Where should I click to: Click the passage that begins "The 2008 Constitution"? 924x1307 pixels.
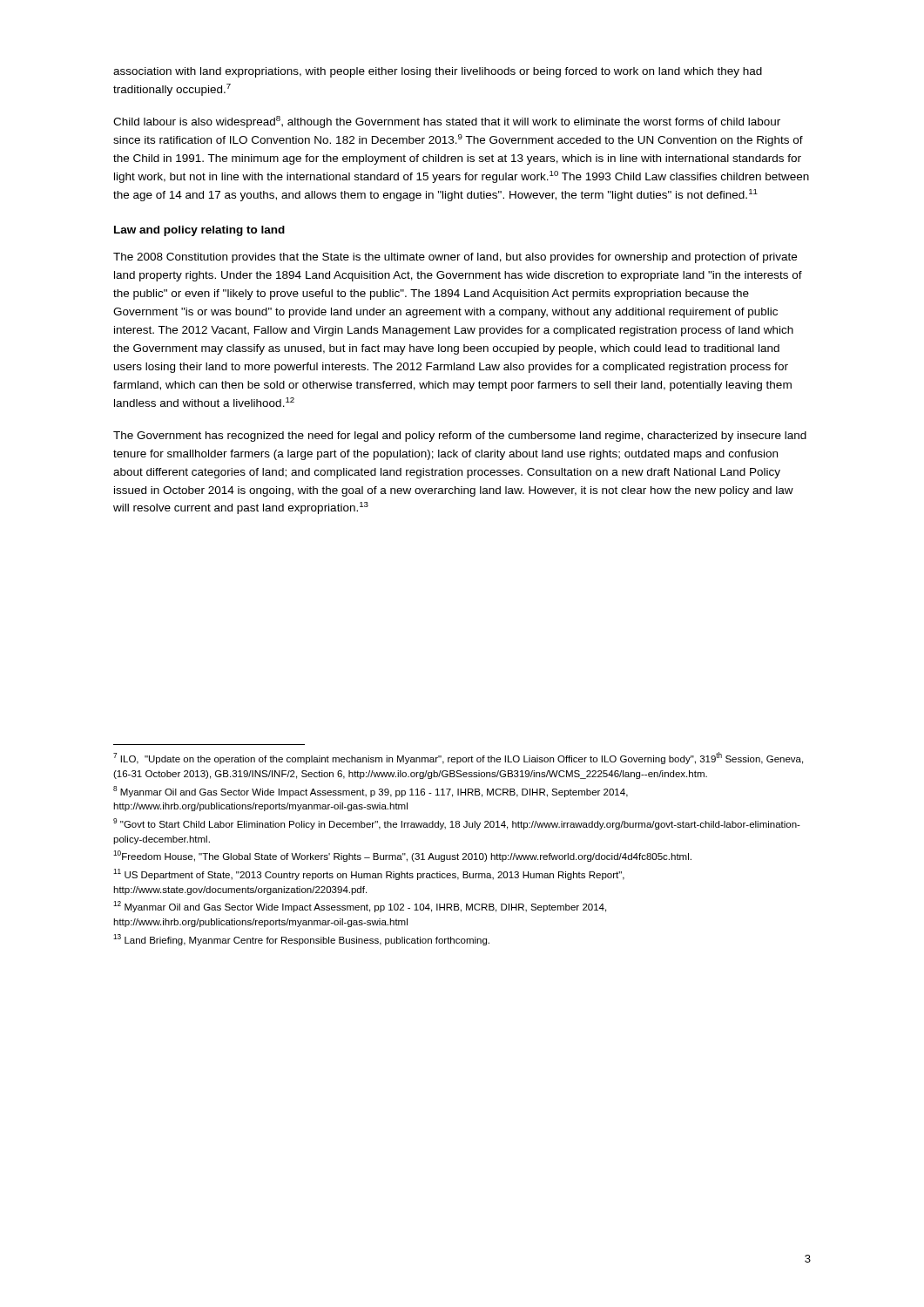[x=457, y=330]
